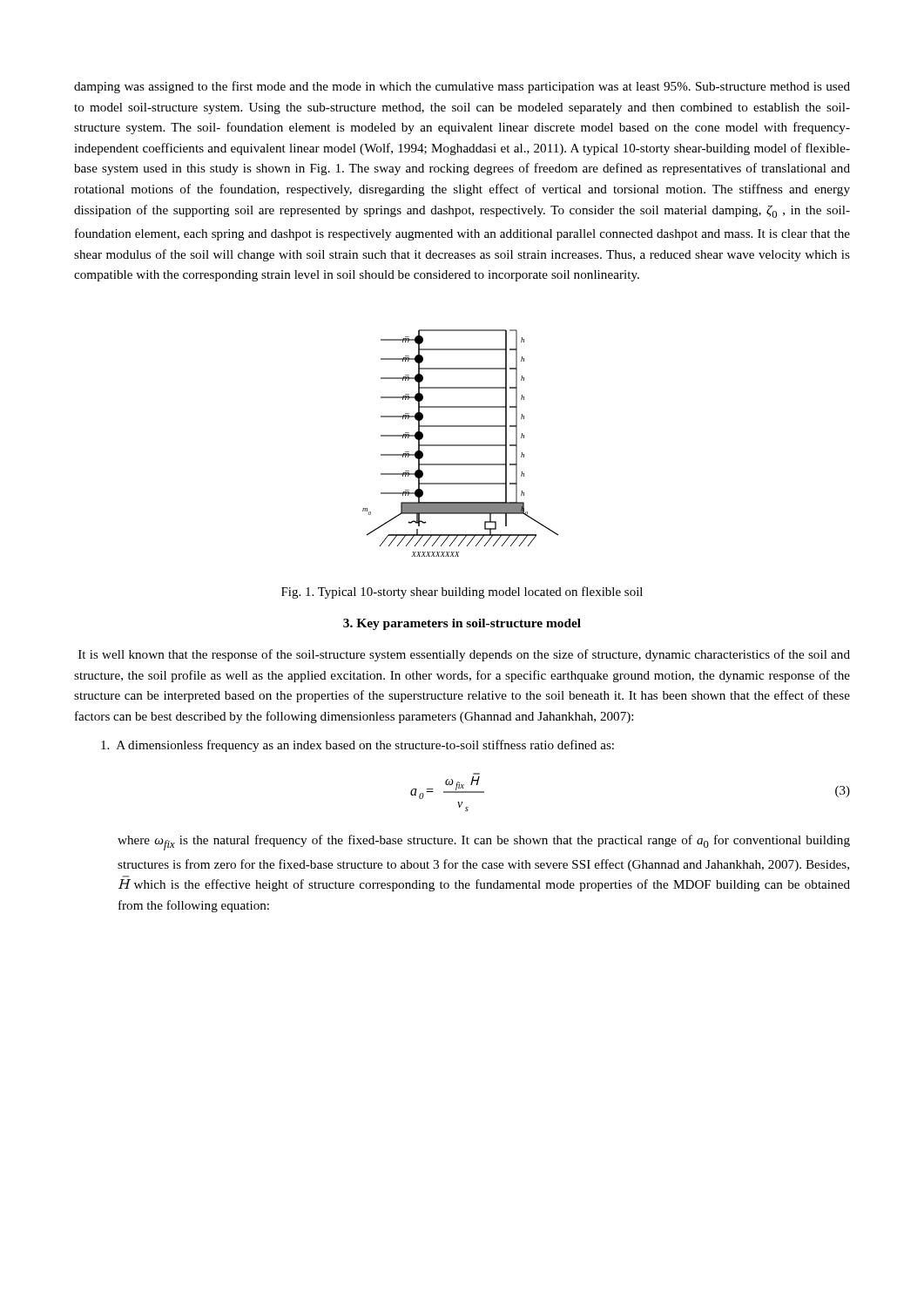The height and width of the screenshot is (1307, 924).
Task: Select the text block starting "where ωfix is the"
Action: [x=484, y=872]
